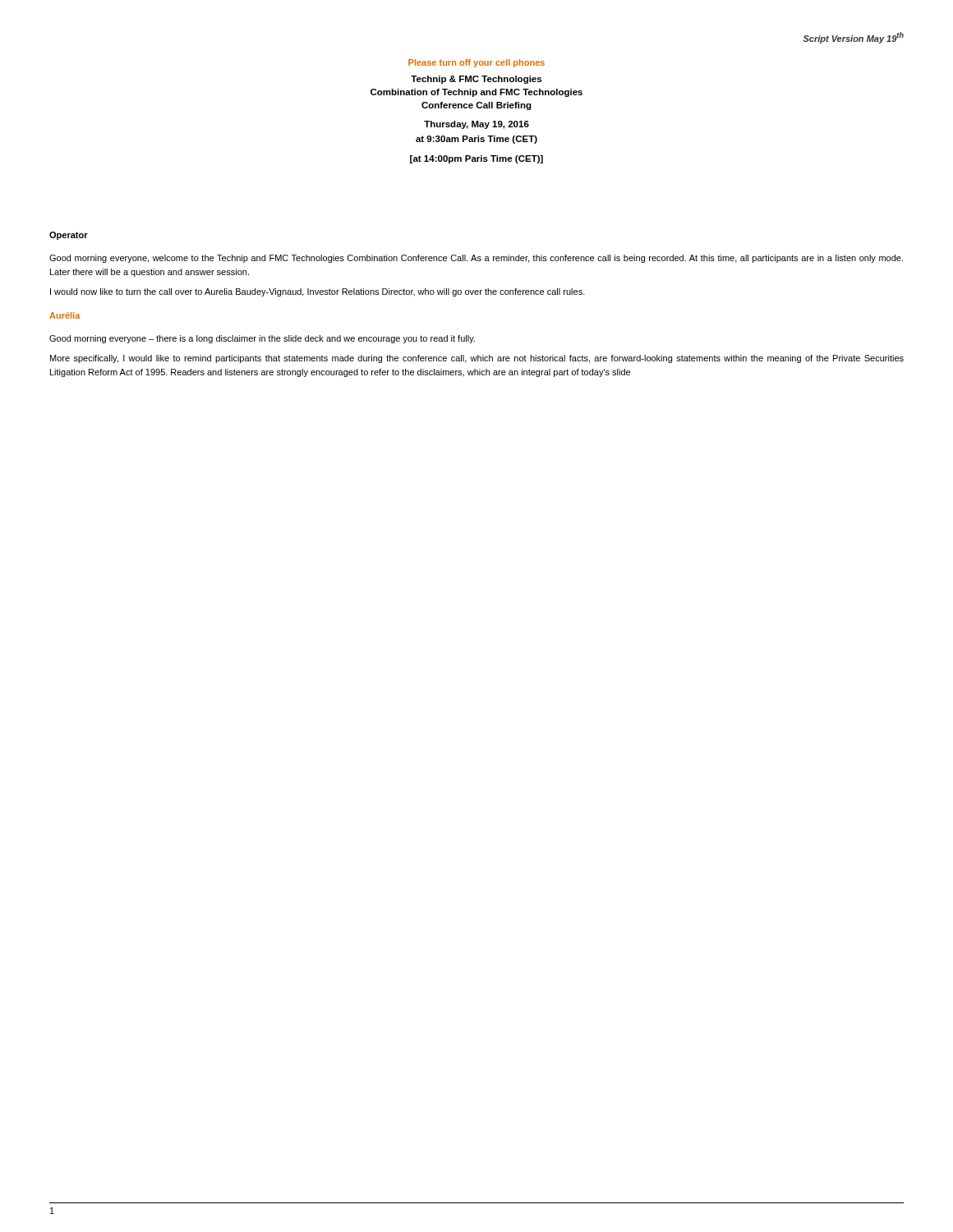Point to the block starting "Please turn off your cell"

[476, 62]
